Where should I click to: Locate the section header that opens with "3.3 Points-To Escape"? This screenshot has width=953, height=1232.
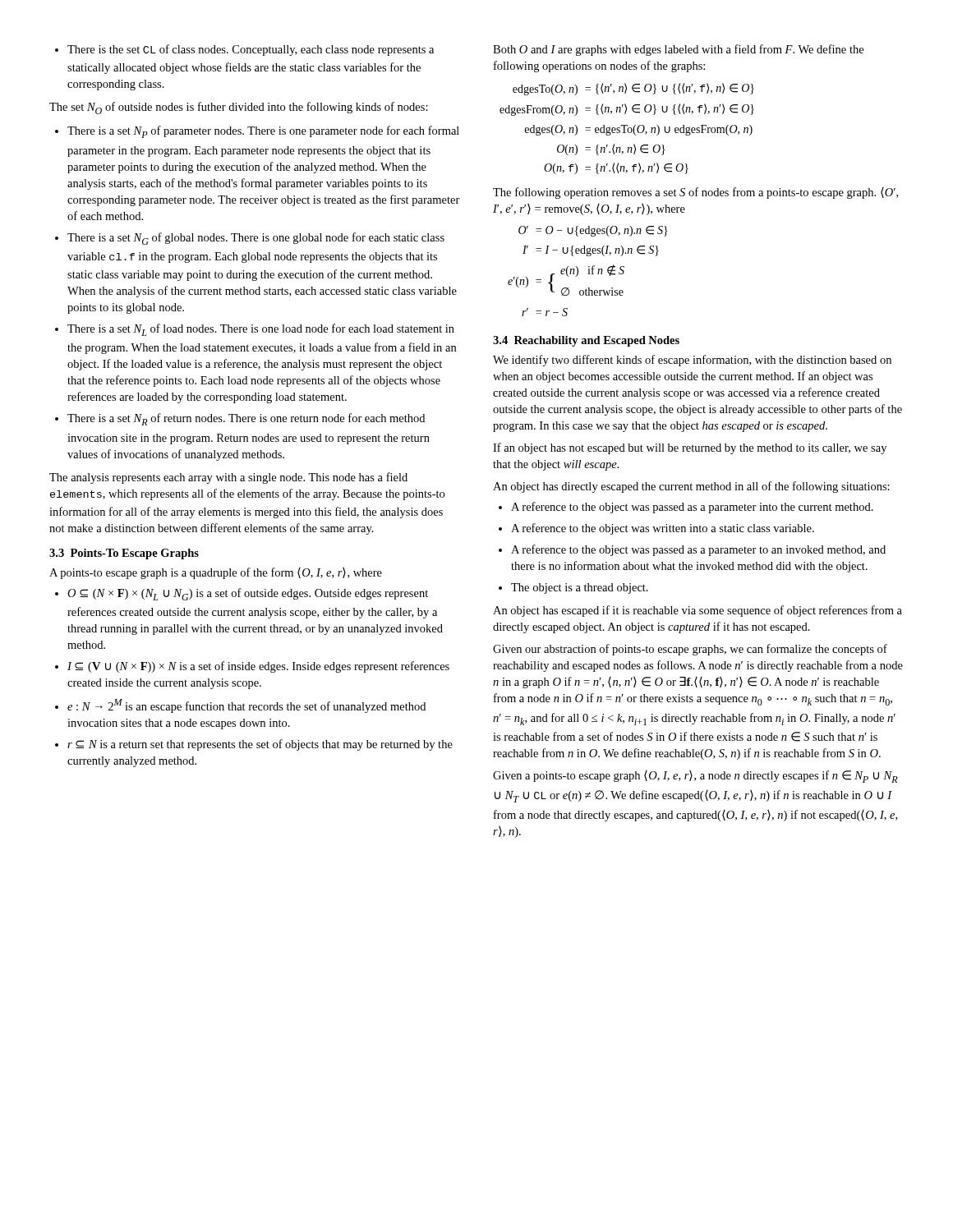[x=124, y=552]
